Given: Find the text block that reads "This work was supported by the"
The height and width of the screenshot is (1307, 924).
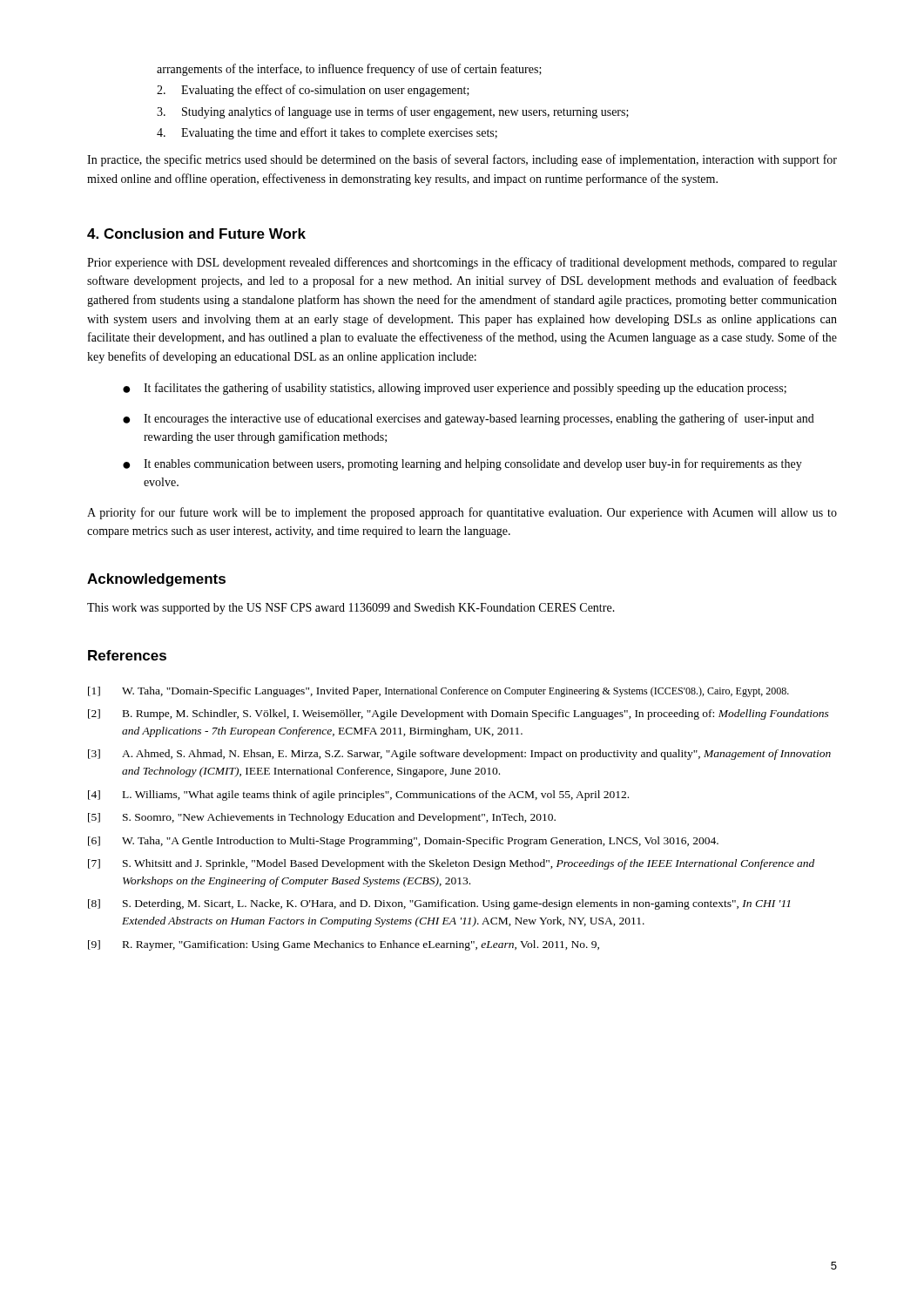Looking at the screenshot, I should coord(462,608).
